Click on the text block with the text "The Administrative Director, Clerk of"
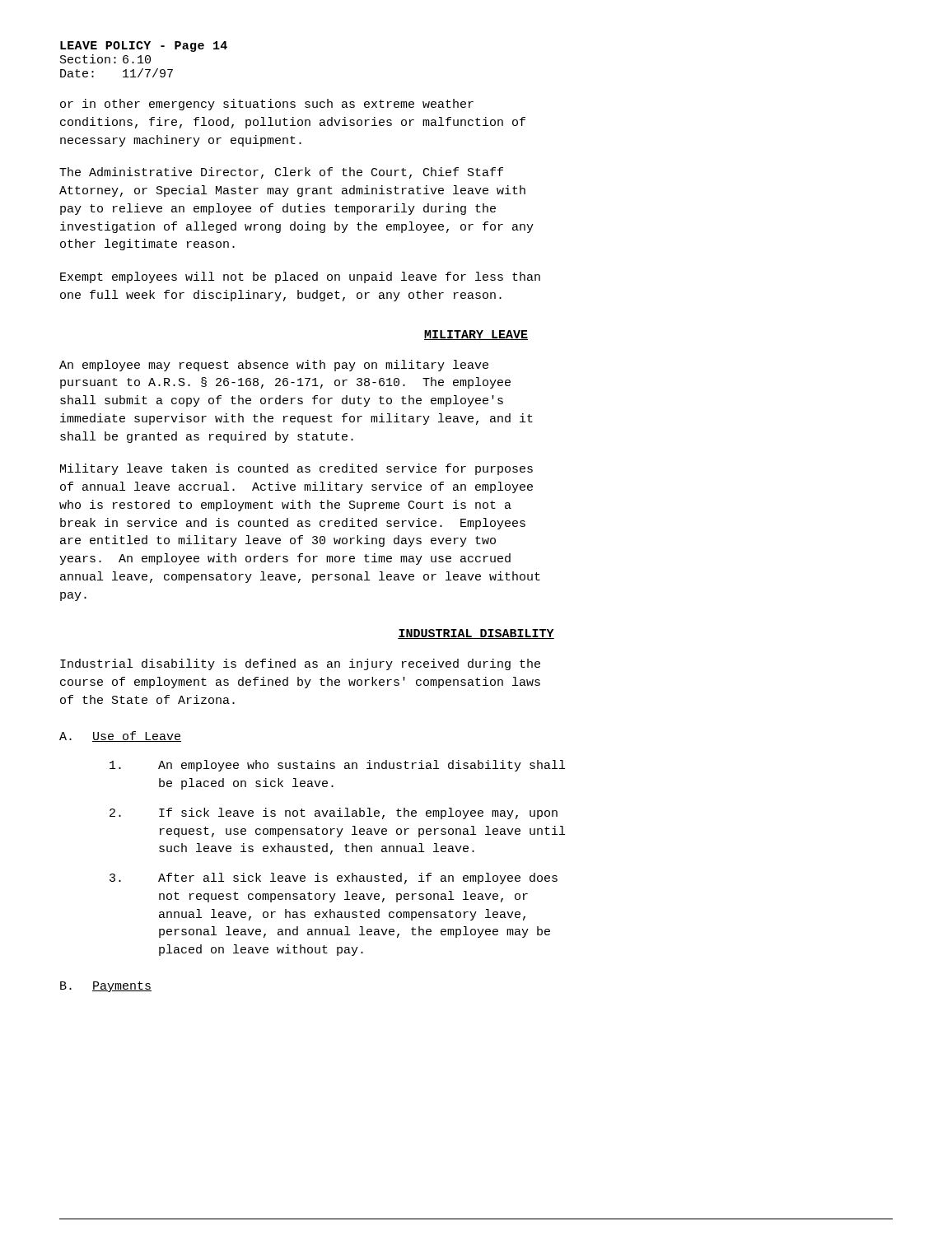Viewport: 952px width, 1235px height. coord(297,209)
